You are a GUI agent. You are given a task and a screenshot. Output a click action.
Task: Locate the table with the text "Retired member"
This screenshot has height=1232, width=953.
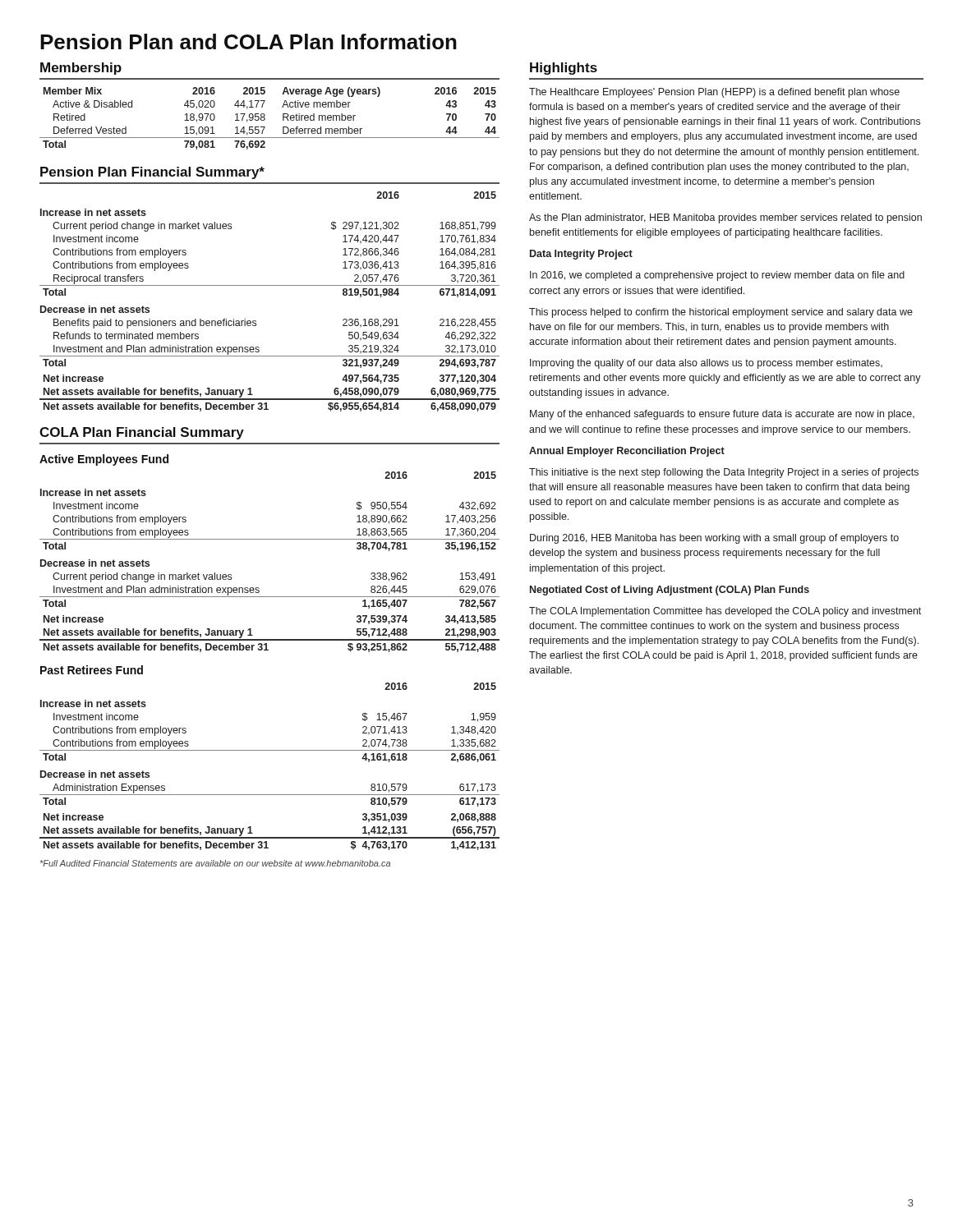click(269, 118)
